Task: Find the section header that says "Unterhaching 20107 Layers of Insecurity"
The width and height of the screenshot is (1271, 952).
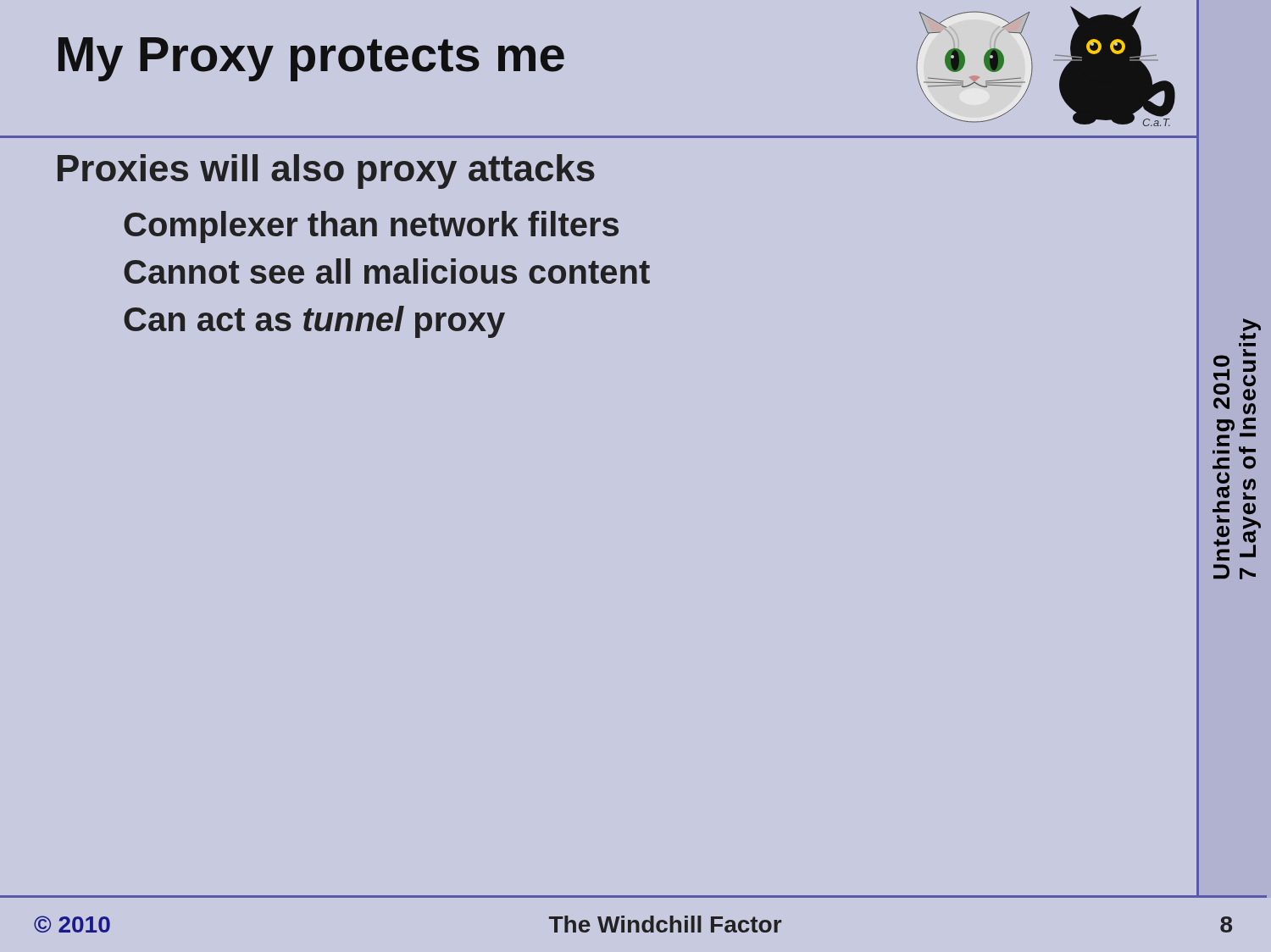Action: click(1235, 449)
